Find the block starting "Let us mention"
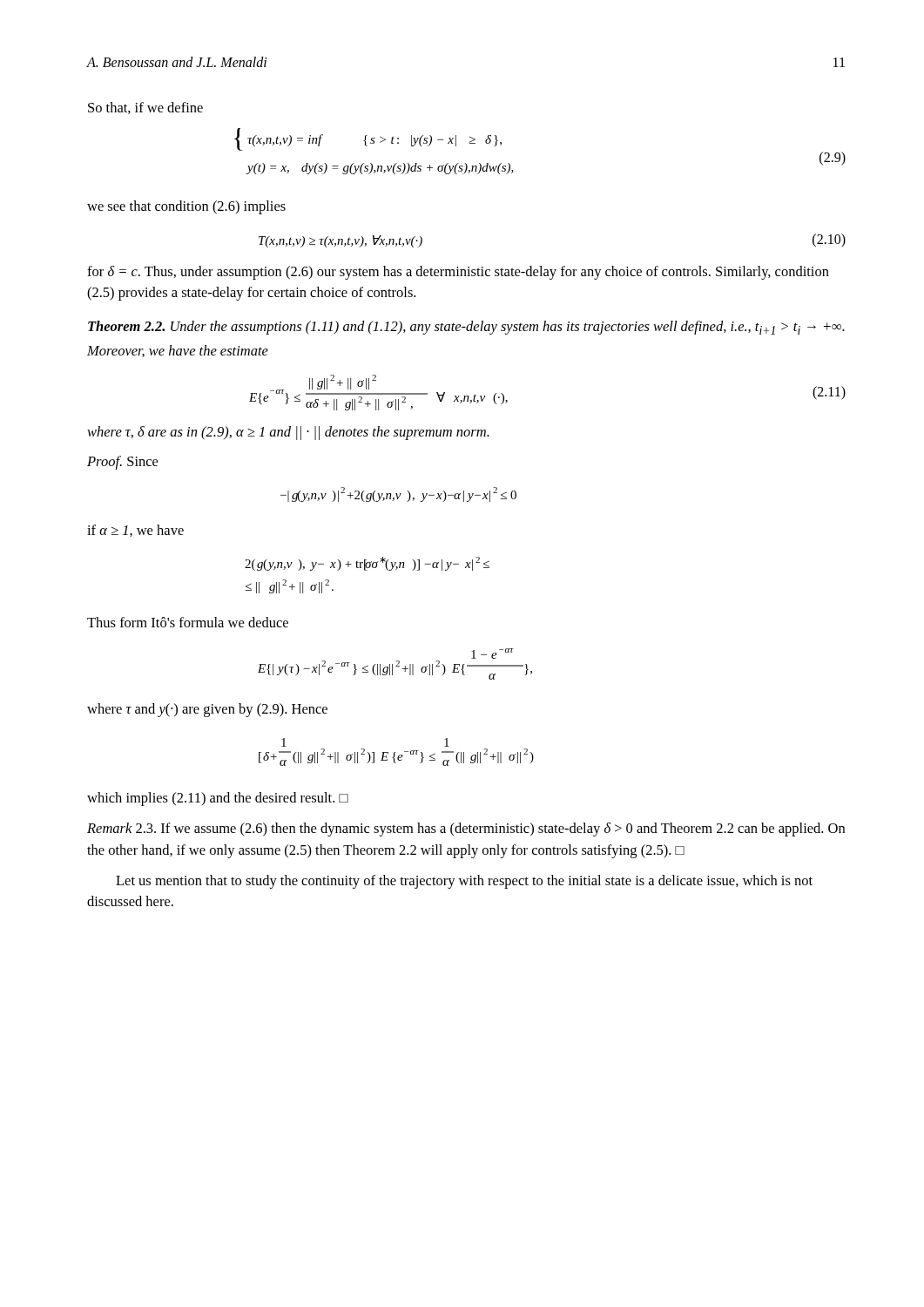This screenshot has width=924, height=1307. pos(466,892)
